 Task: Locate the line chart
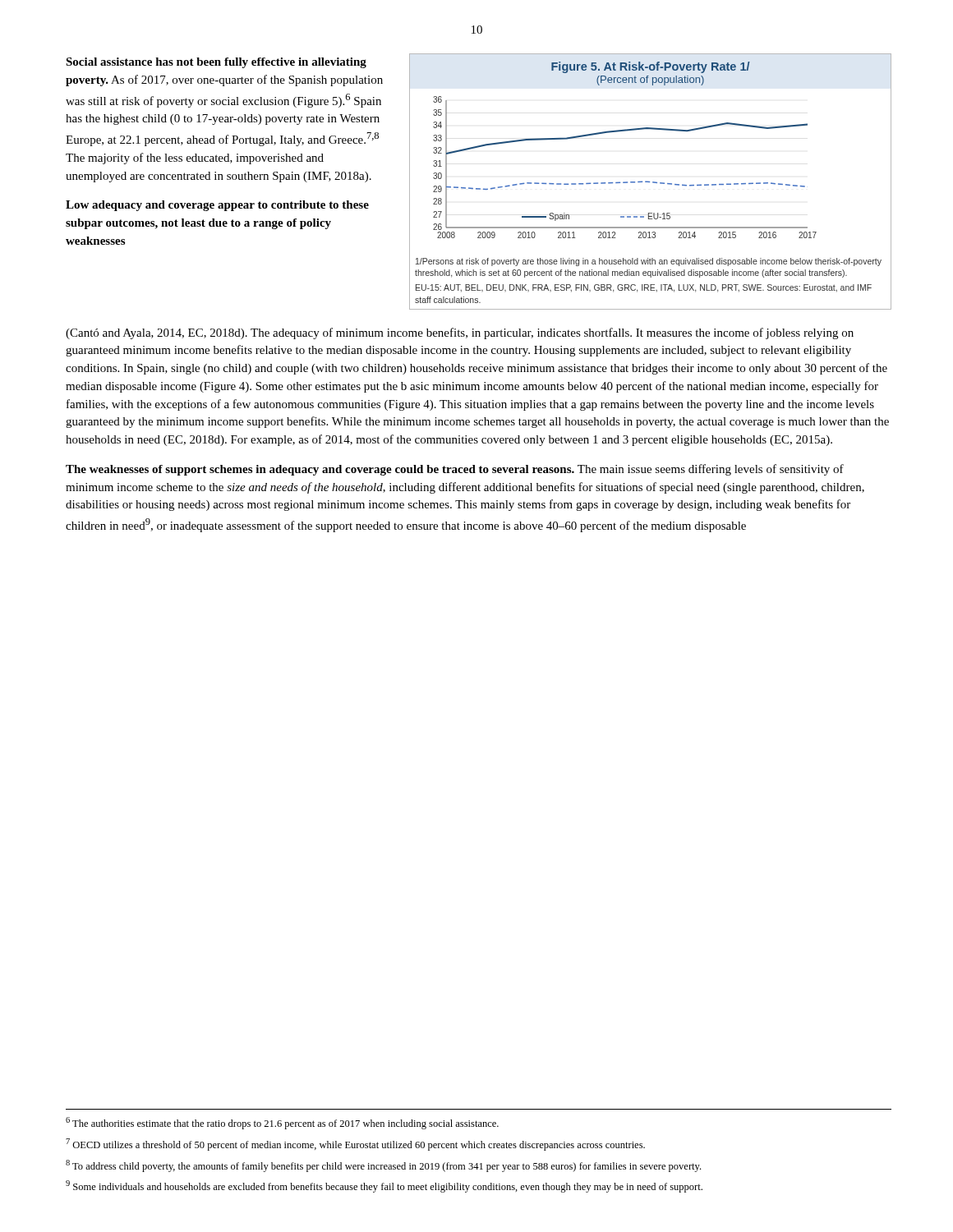click(x=650, y=181)
